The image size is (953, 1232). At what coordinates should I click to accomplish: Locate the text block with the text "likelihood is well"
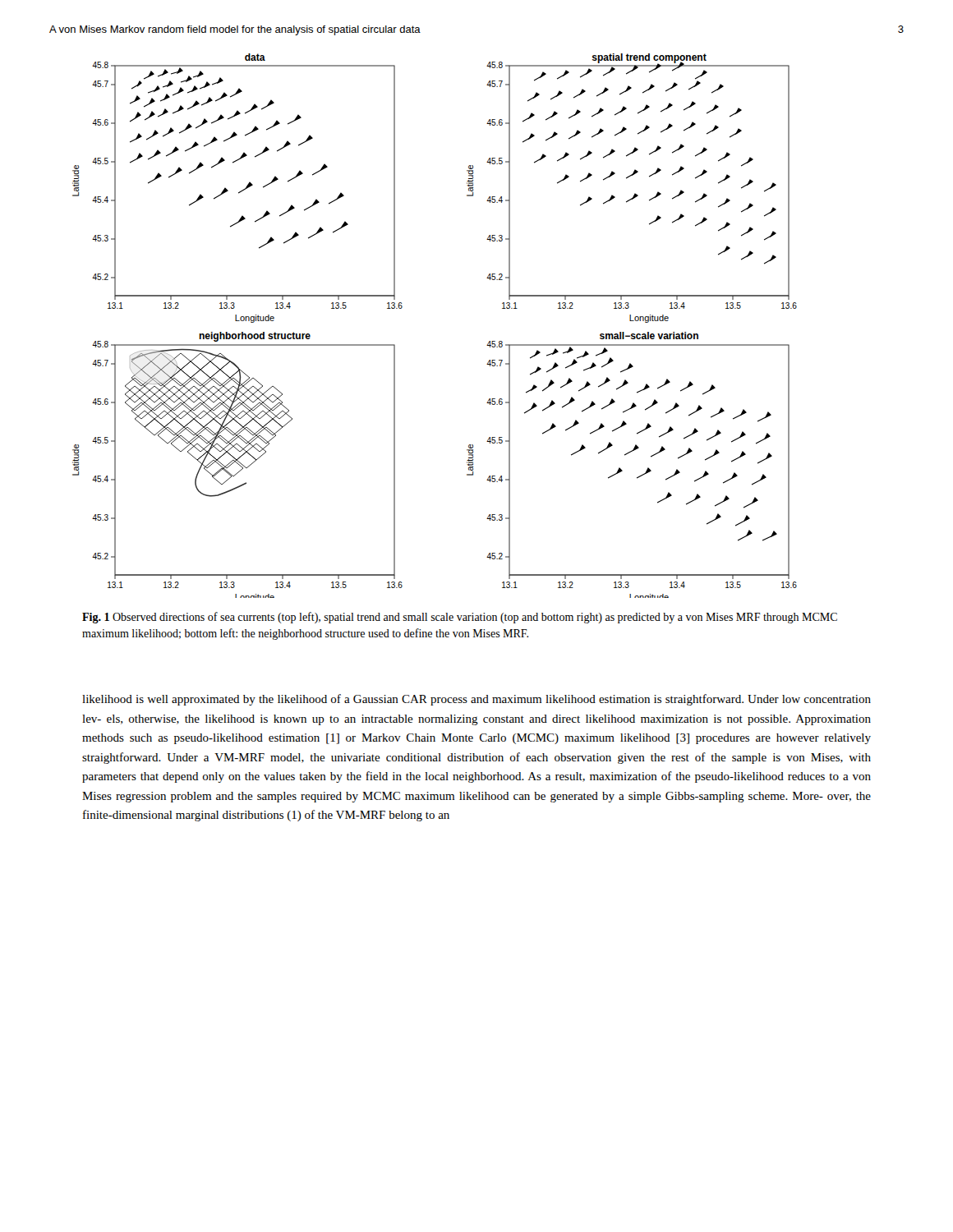pos(476,757)
